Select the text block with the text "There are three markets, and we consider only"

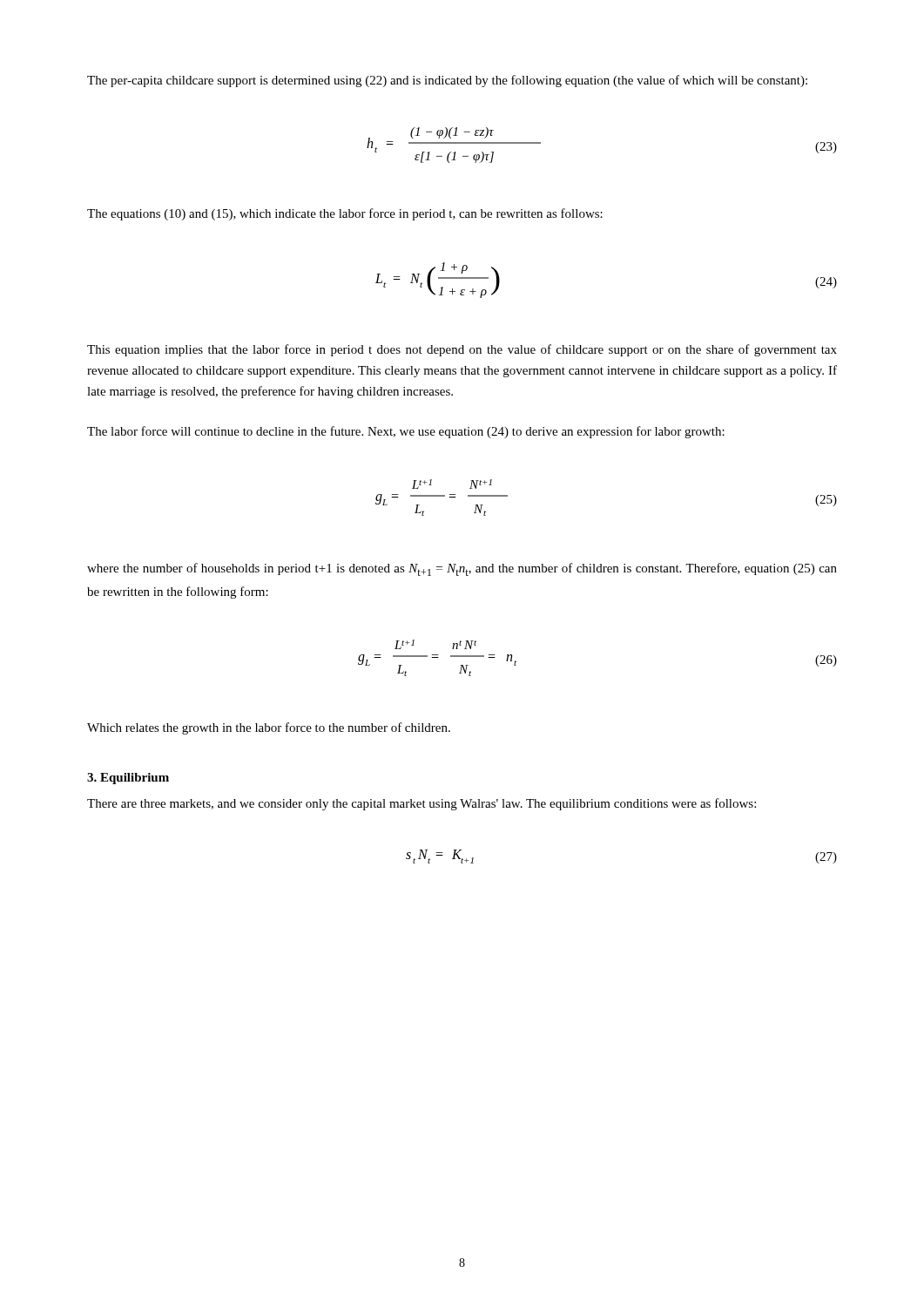[x=422, y=803]
